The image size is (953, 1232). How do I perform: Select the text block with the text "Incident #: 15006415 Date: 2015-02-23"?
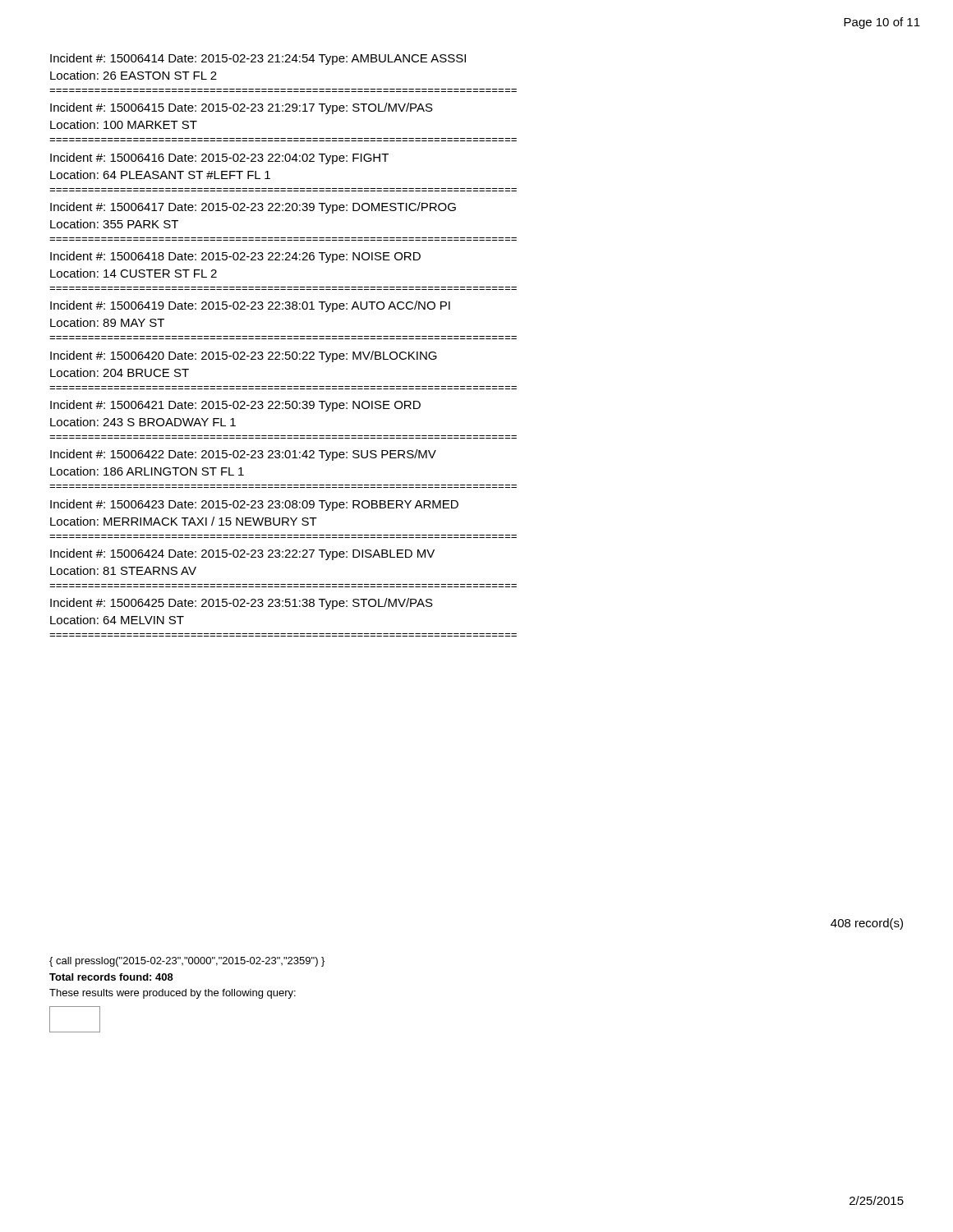pos(242,108)
